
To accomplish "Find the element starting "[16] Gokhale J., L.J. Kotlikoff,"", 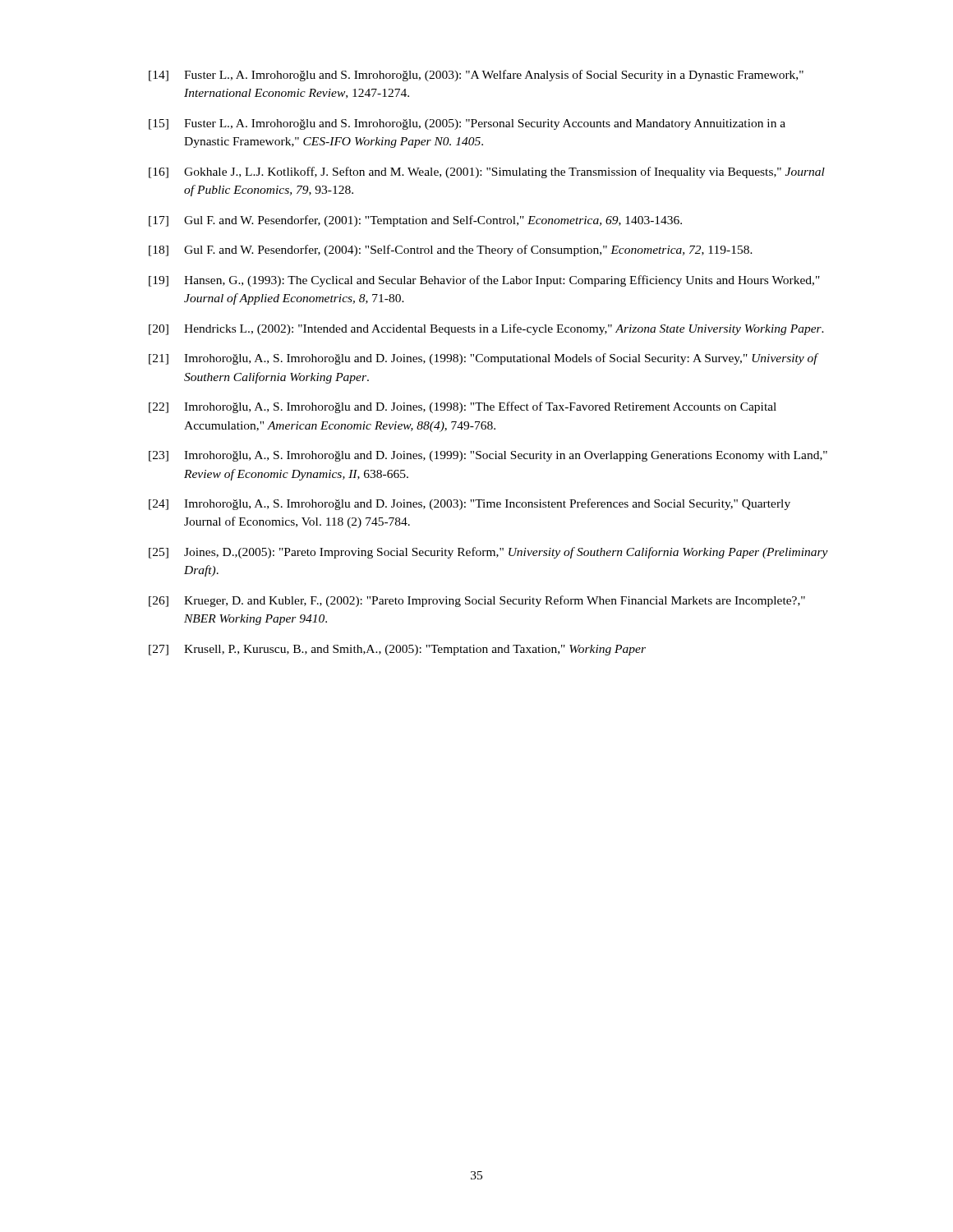I will pos(489,181).
